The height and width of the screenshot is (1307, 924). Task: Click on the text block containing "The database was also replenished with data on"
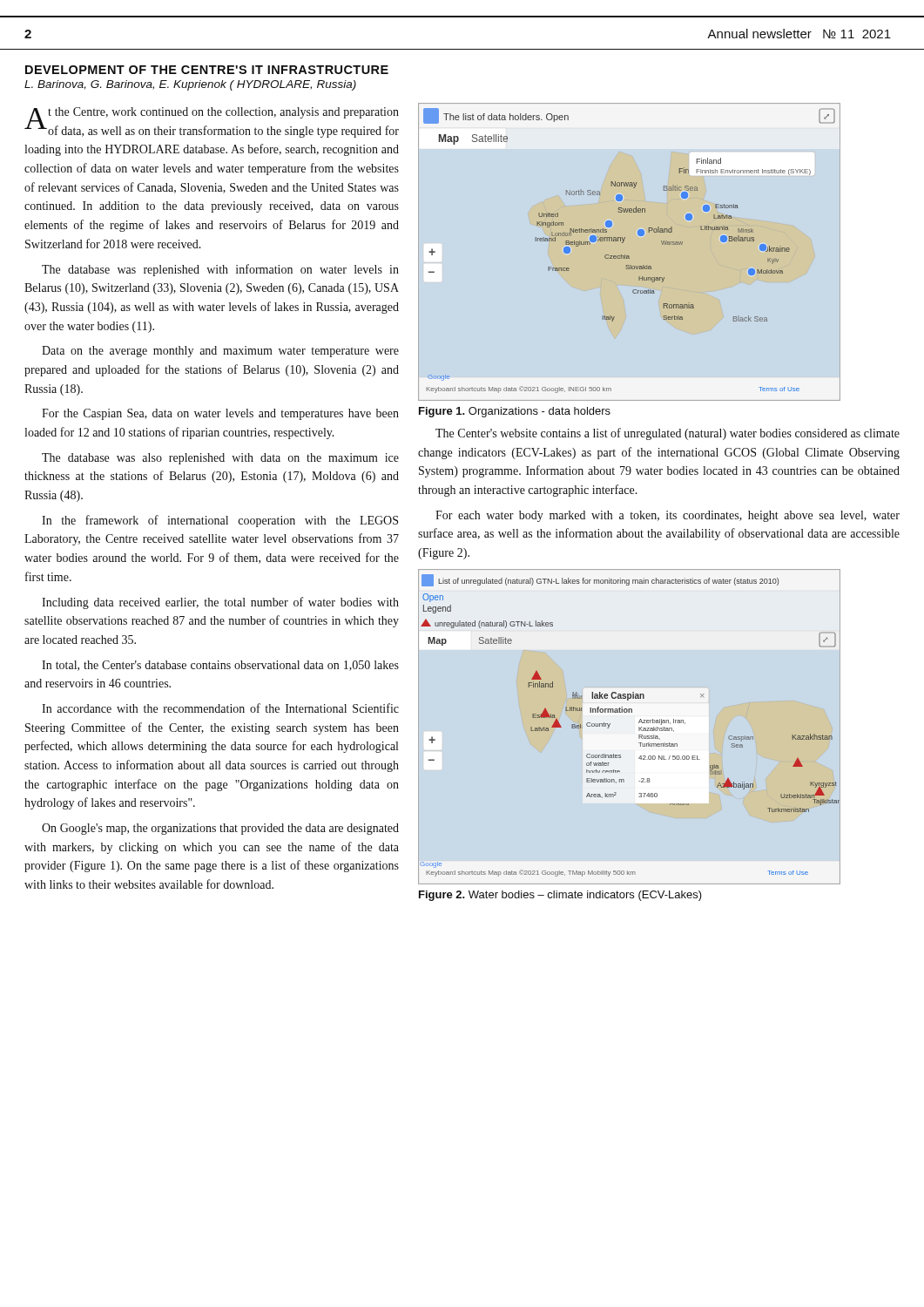click(x=212, y=476)
